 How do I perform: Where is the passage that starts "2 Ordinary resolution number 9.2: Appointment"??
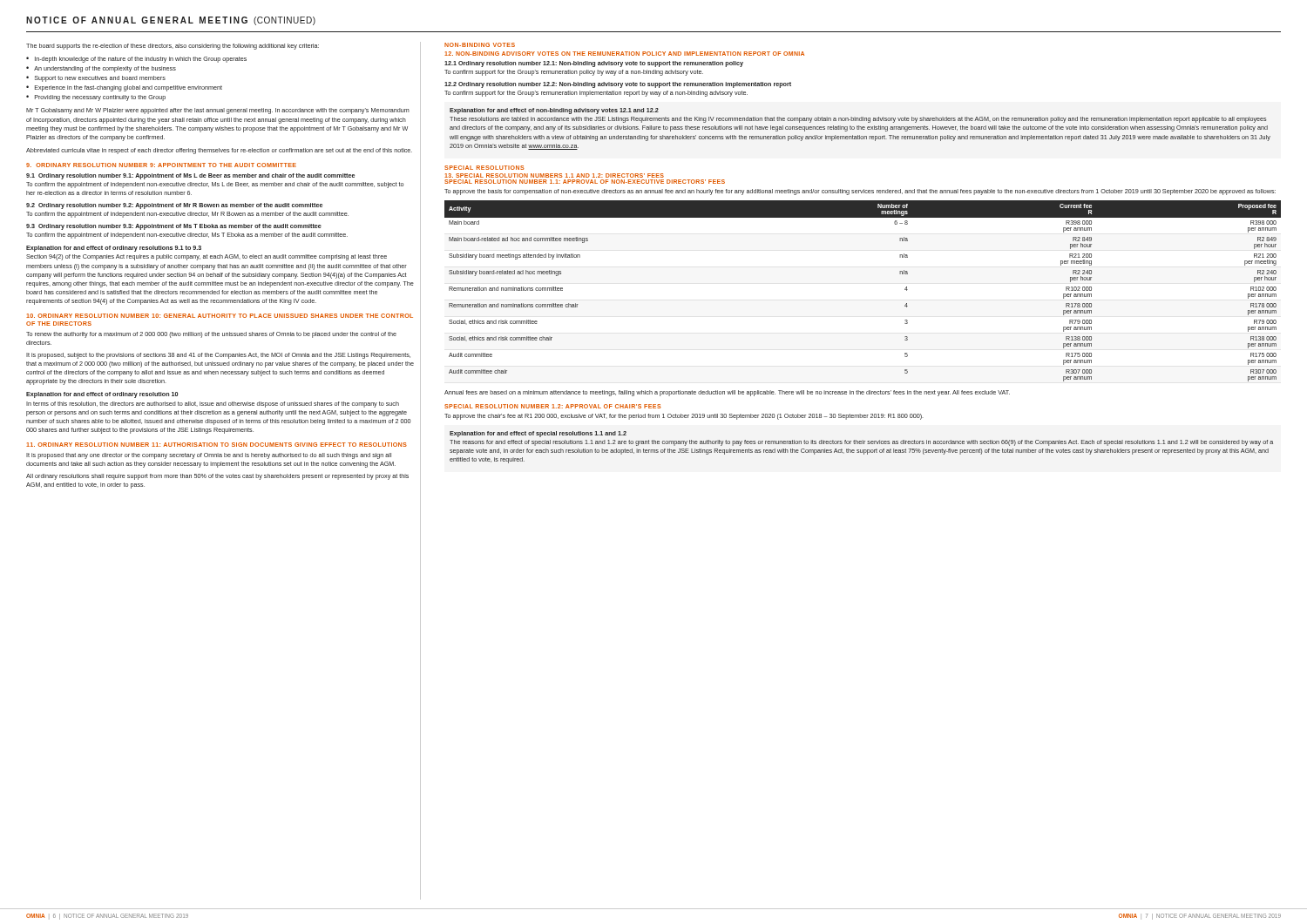pos(220,210)
